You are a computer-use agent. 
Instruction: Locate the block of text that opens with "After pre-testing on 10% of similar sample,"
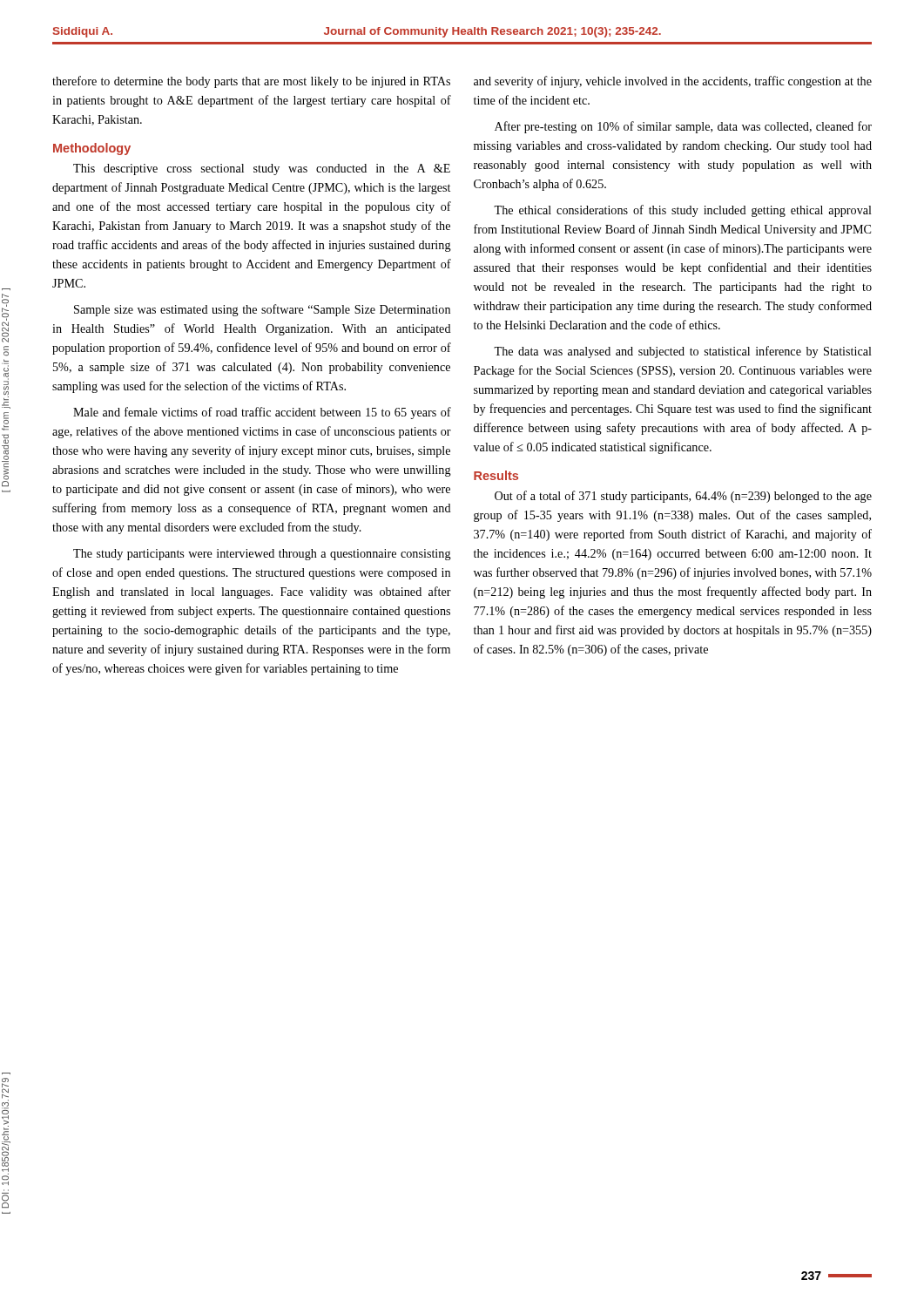673,155
